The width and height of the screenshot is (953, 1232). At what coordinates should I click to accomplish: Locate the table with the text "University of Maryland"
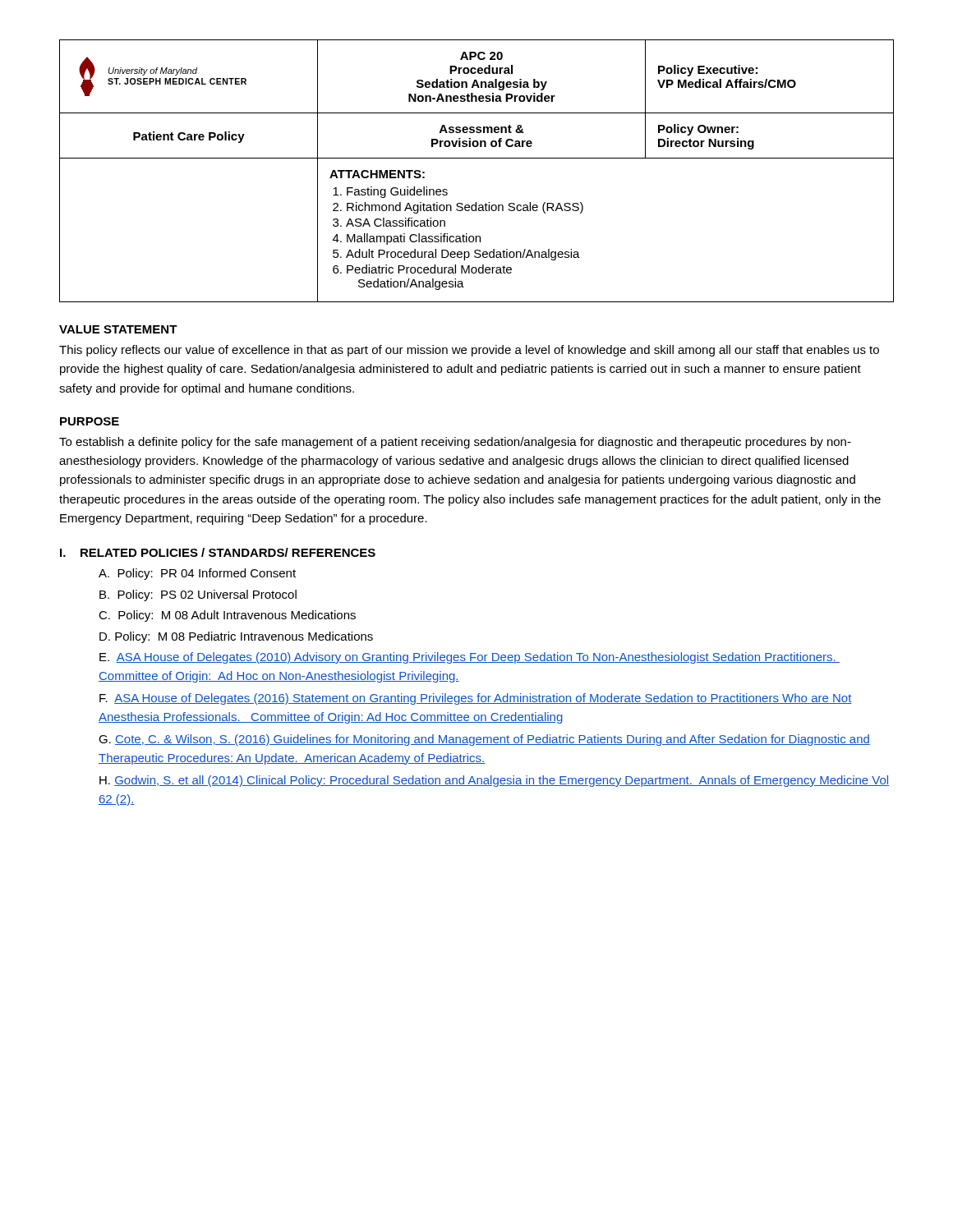(x=476, y=171)
